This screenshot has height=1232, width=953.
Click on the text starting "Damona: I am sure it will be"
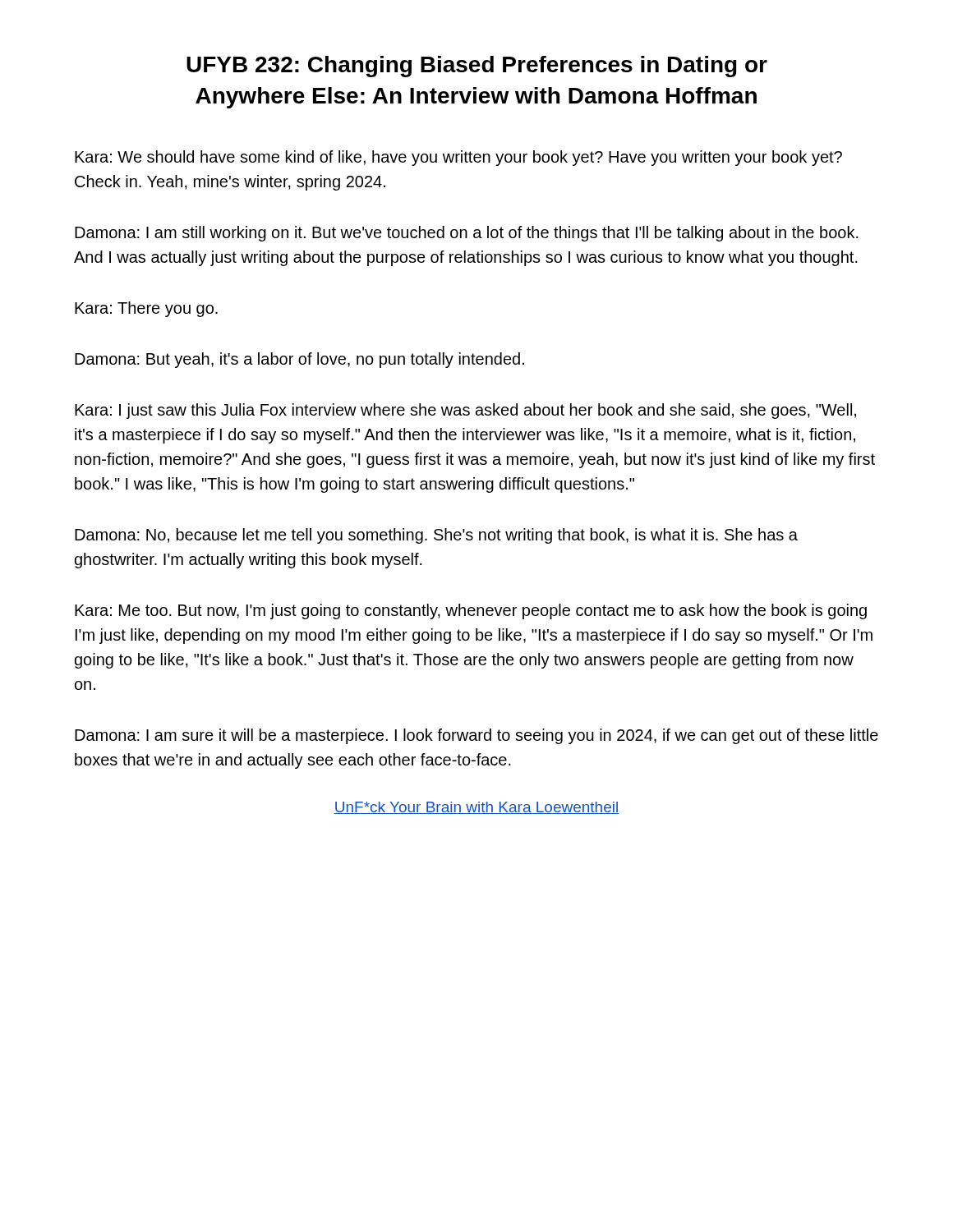(476, 747)
